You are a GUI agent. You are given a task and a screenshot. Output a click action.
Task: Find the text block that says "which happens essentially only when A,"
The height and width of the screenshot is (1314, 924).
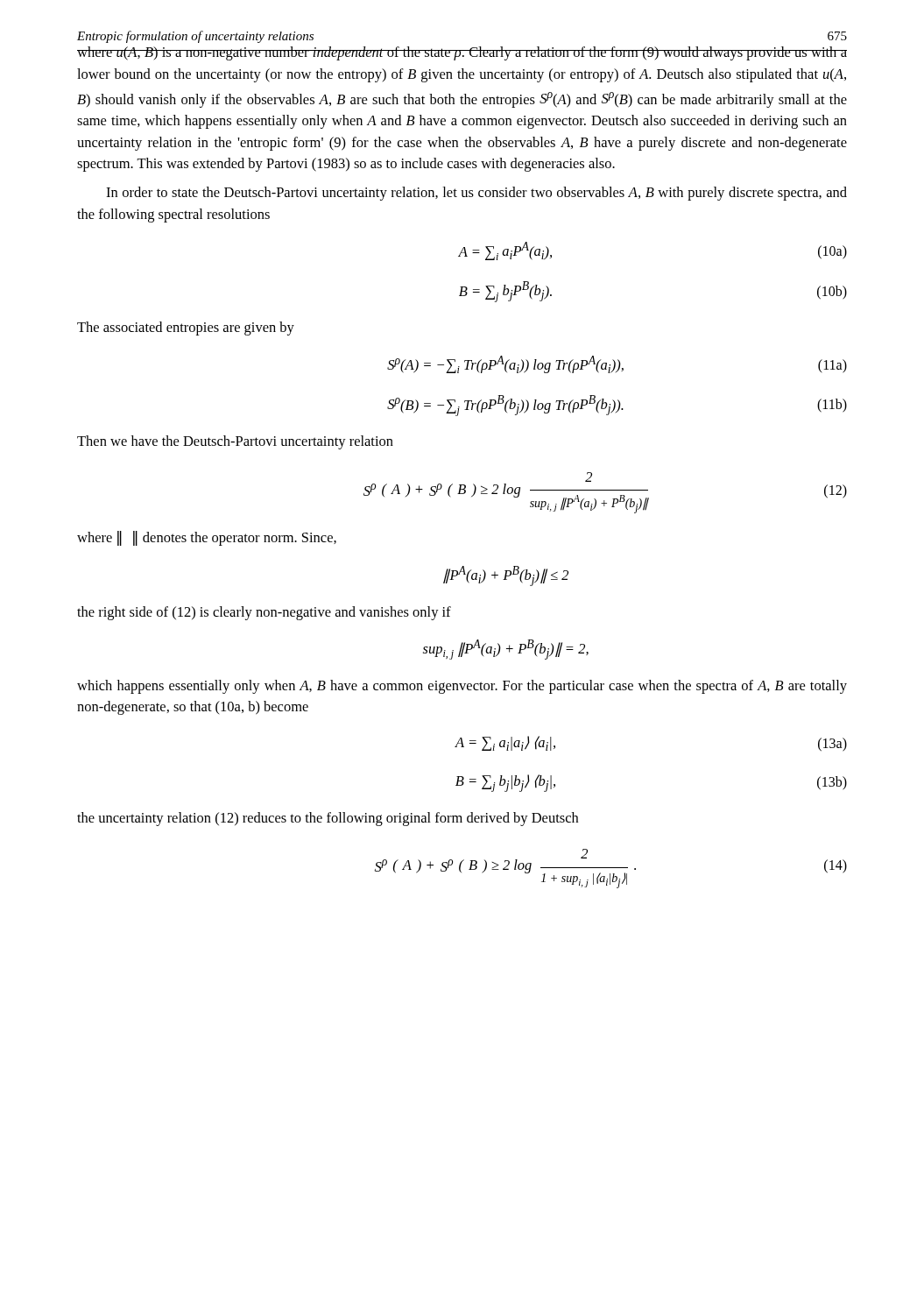pyautogui.click(x=462, y=697)
